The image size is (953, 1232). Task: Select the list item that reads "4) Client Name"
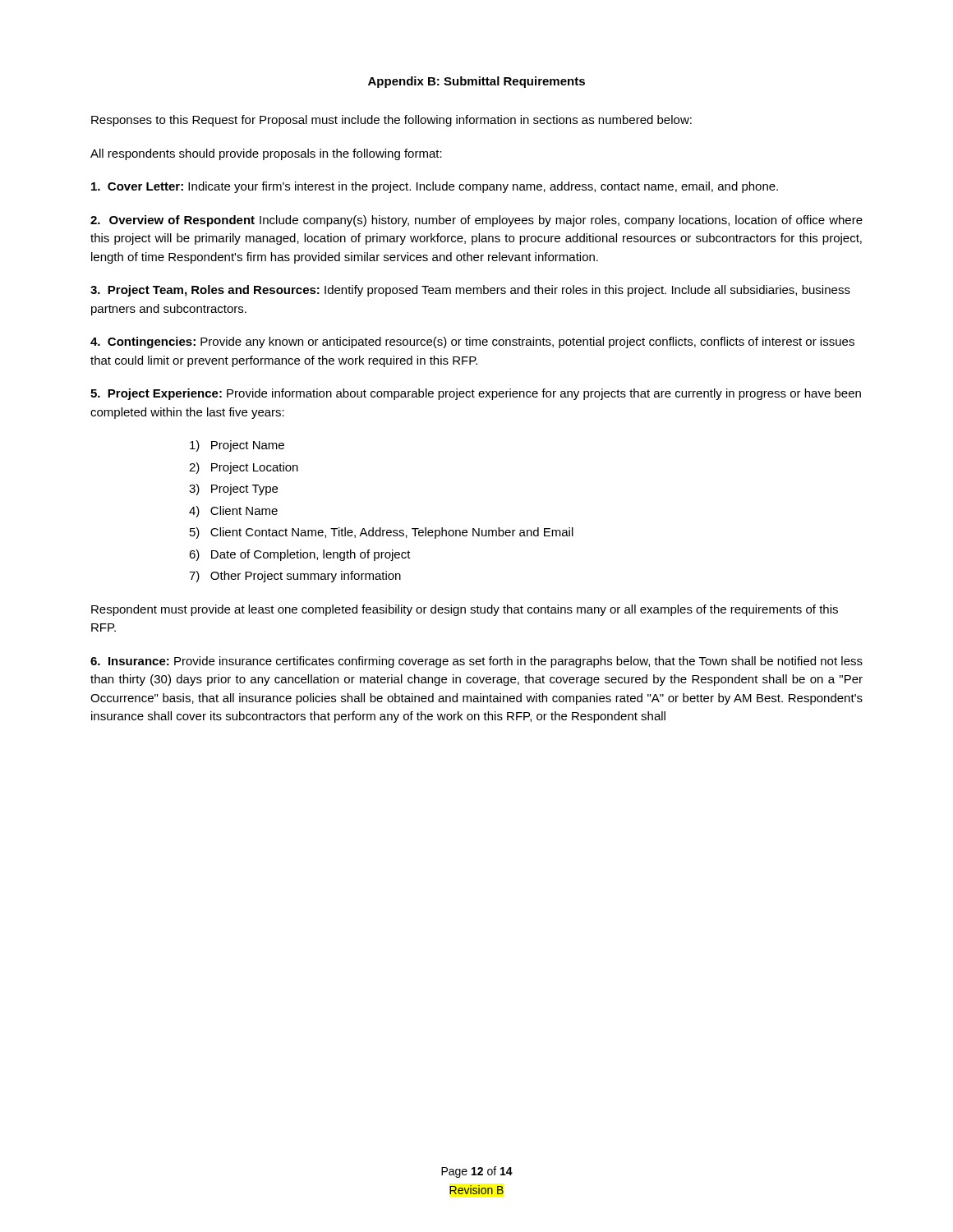(x=233, y=510)
